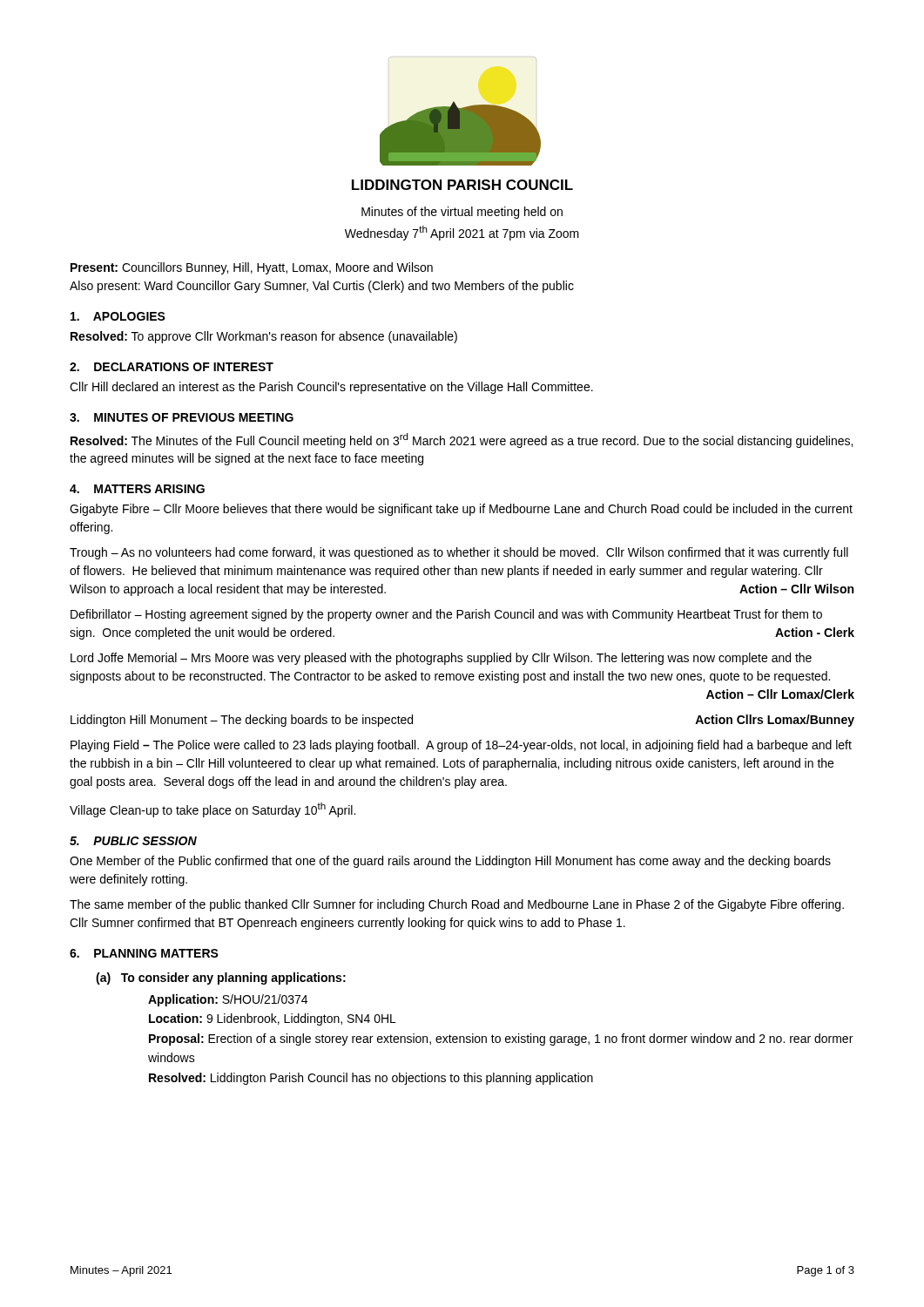This screenshot has width=924, height=1307.
Task: Click on the text block that reads "Present: Councillors Bunney, Hill, Hyatt, Lomax,"
Action: tap(322, 276)
